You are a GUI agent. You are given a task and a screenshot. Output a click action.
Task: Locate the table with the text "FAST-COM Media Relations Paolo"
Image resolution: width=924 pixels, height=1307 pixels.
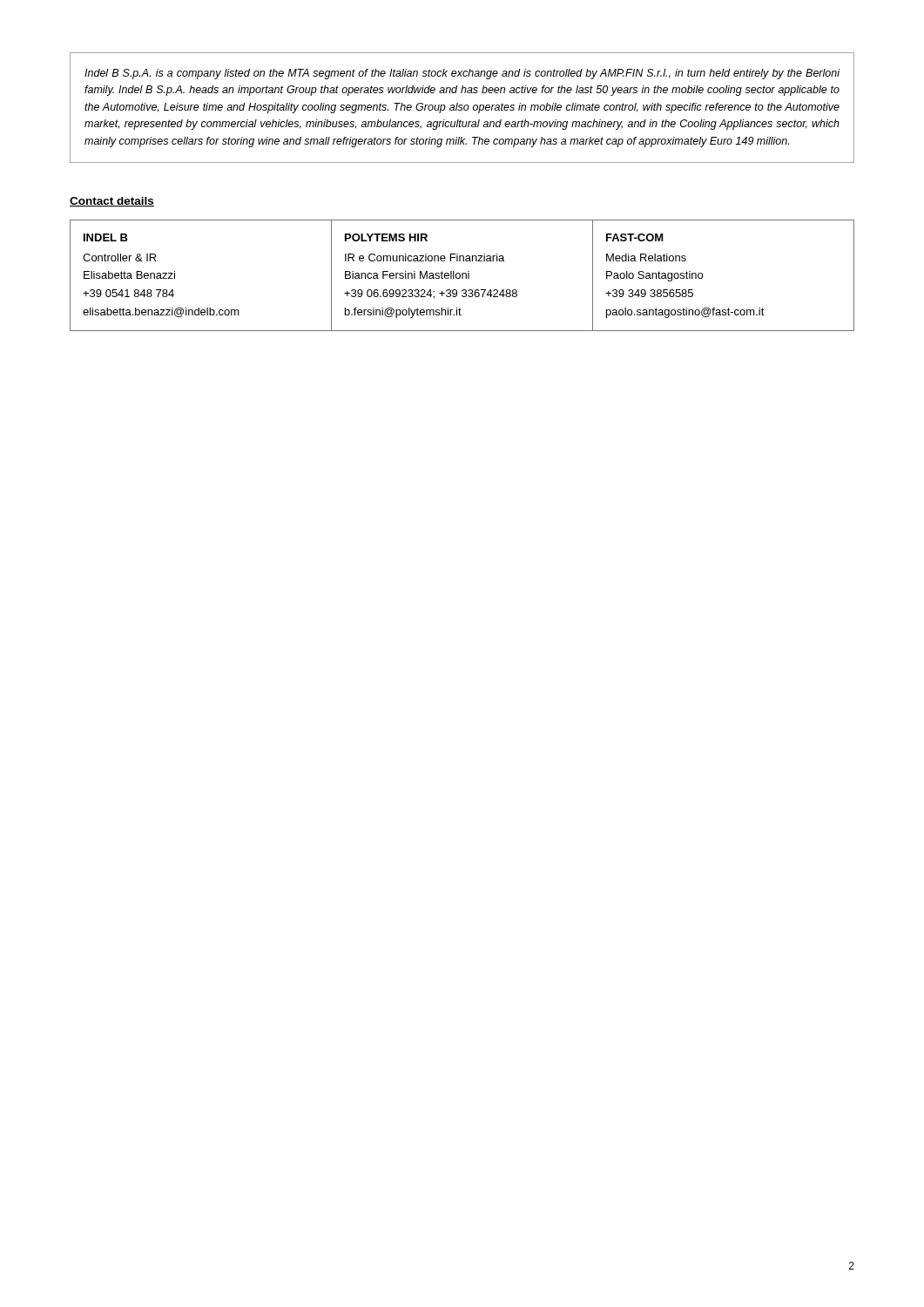[x=462, y=275]
